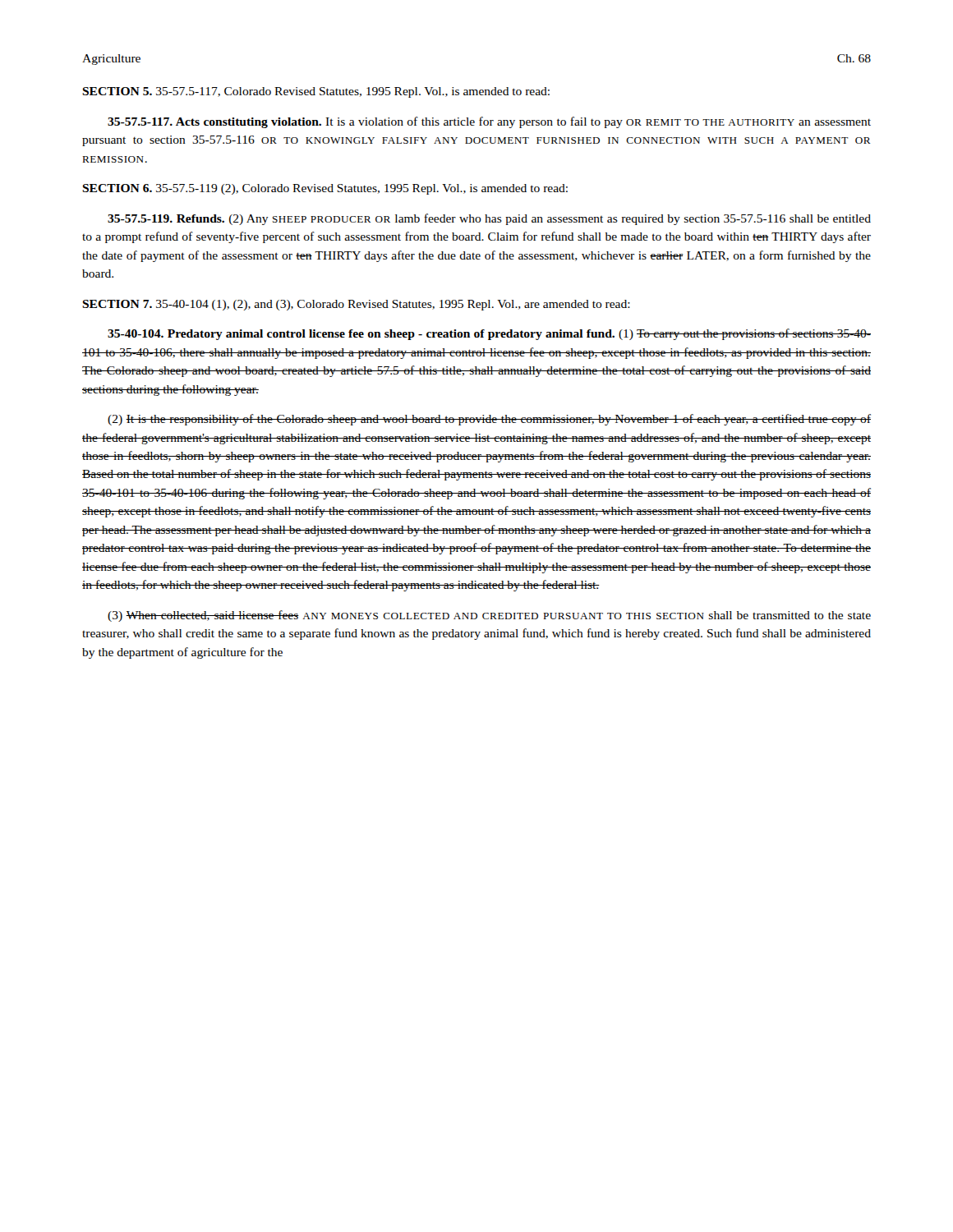Screen dimensions: 1232x953
Task: Where is the passage that starts "SECTION 6. 35-57.5-119 (2),"?
Action: [476, 189]
